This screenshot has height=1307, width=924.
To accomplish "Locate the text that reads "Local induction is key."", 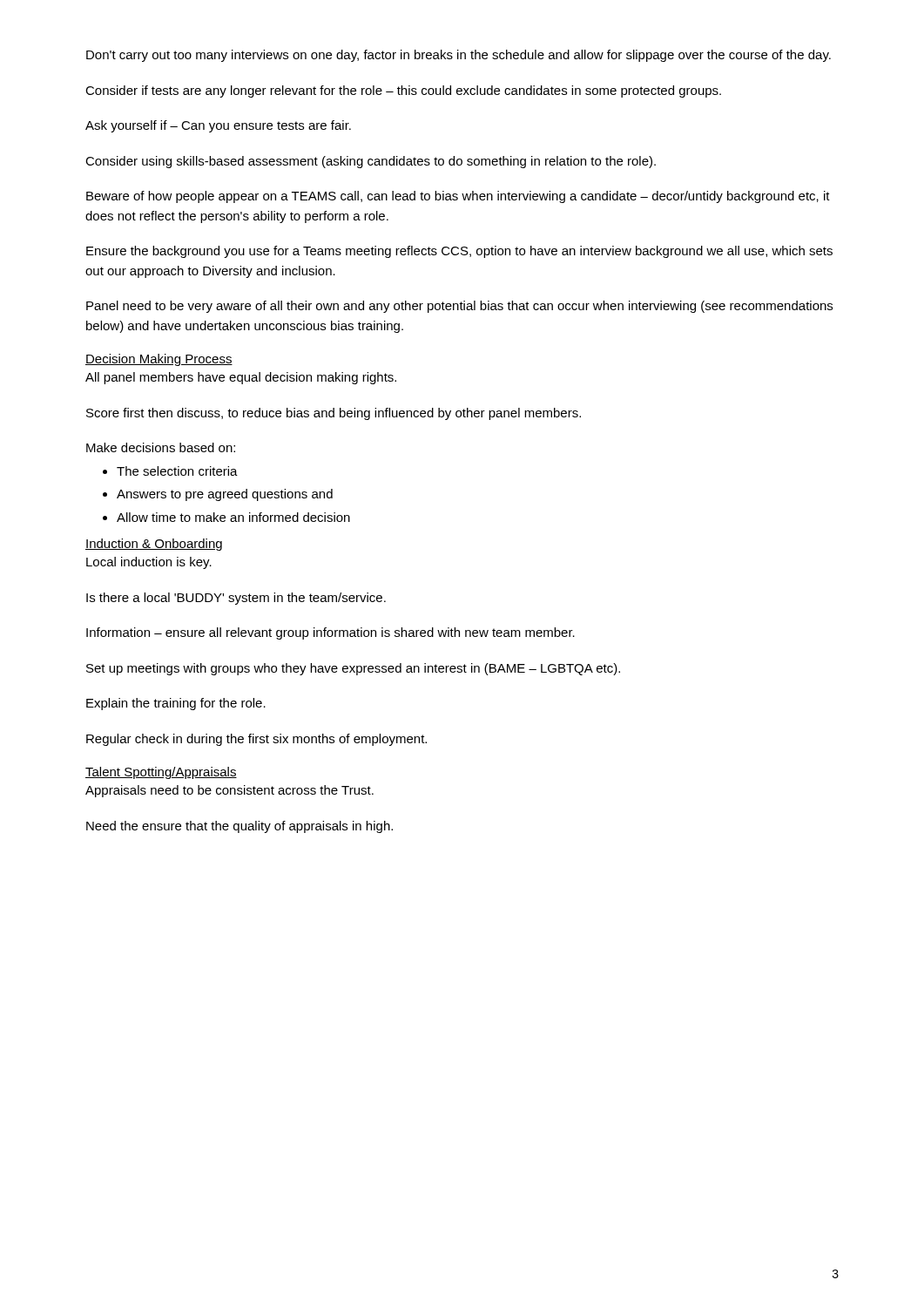I will [149, 562].
